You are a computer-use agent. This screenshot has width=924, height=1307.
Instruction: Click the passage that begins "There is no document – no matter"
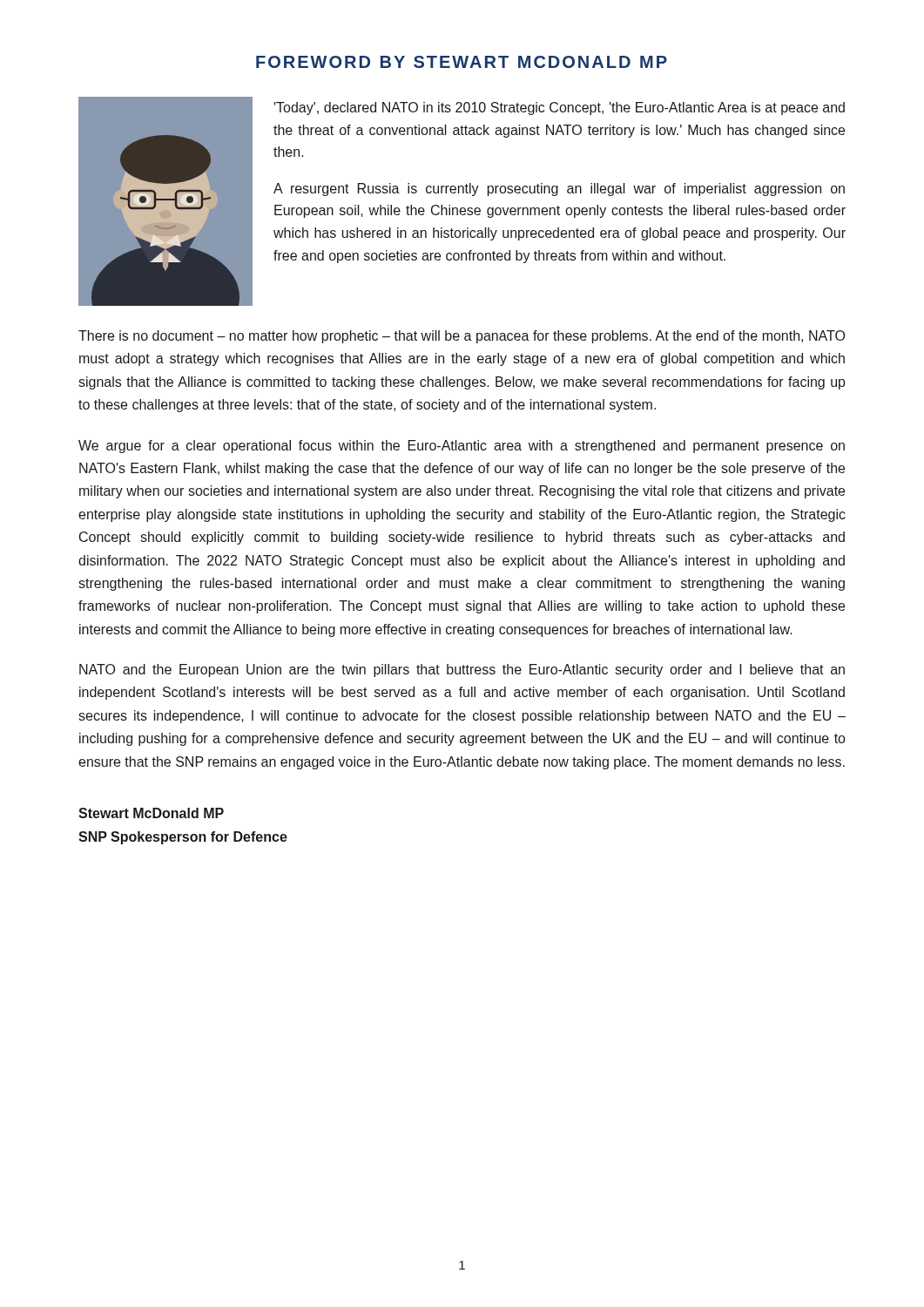[462, 370]
